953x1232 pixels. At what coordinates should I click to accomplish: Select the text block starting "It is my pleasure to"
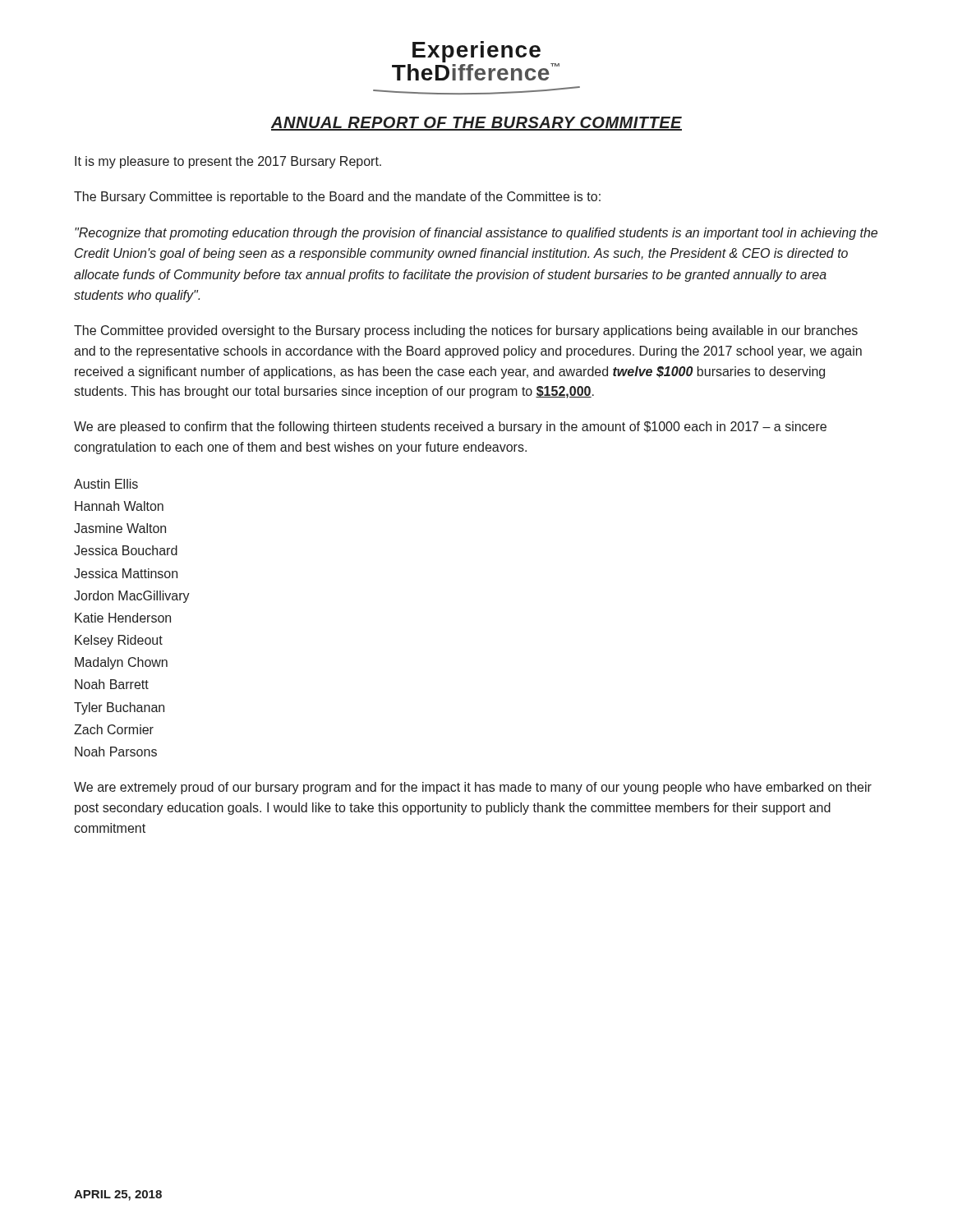(228, 161)
